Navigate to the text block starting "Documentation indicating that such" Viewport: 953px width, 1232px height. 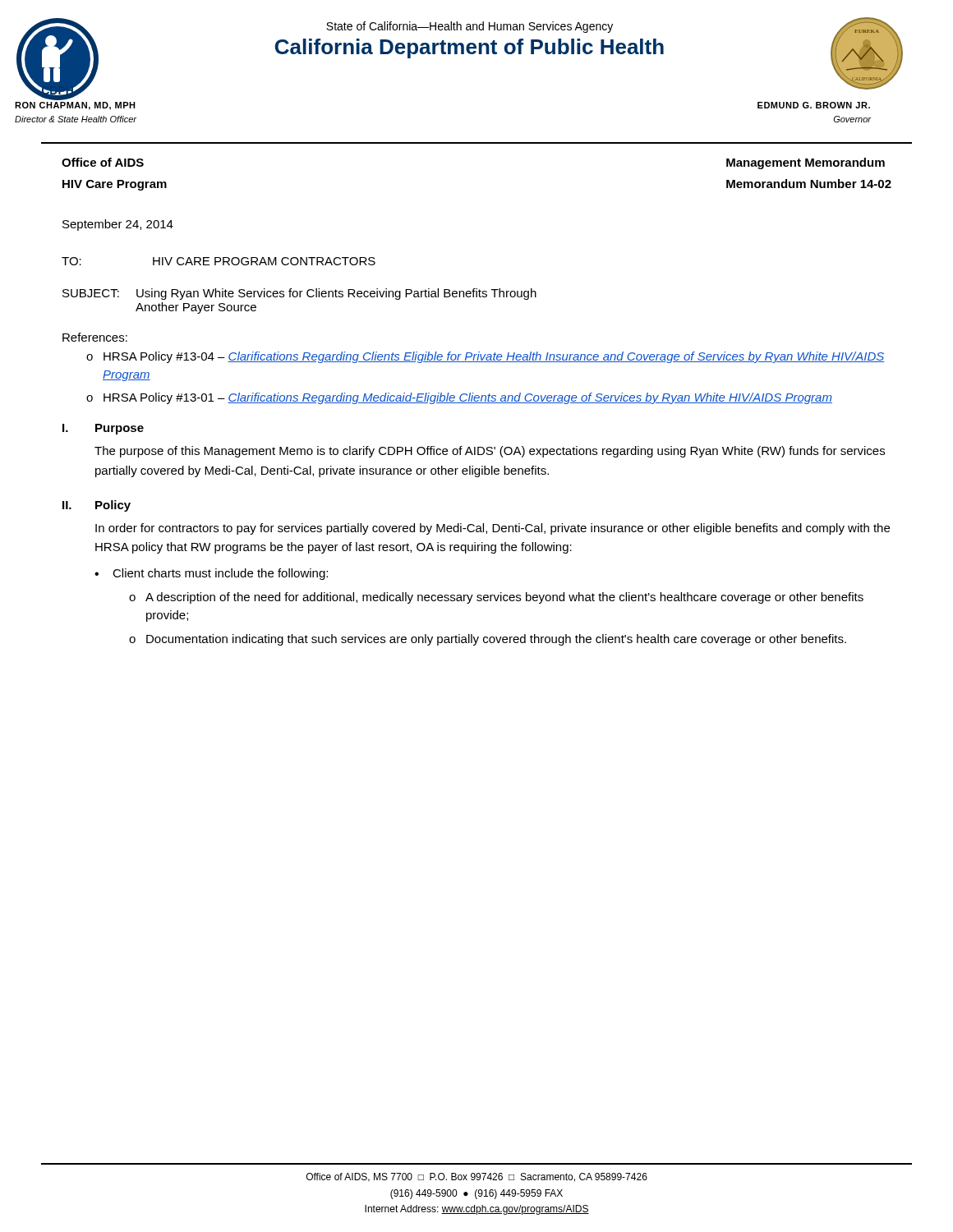(x=496, y=638)
